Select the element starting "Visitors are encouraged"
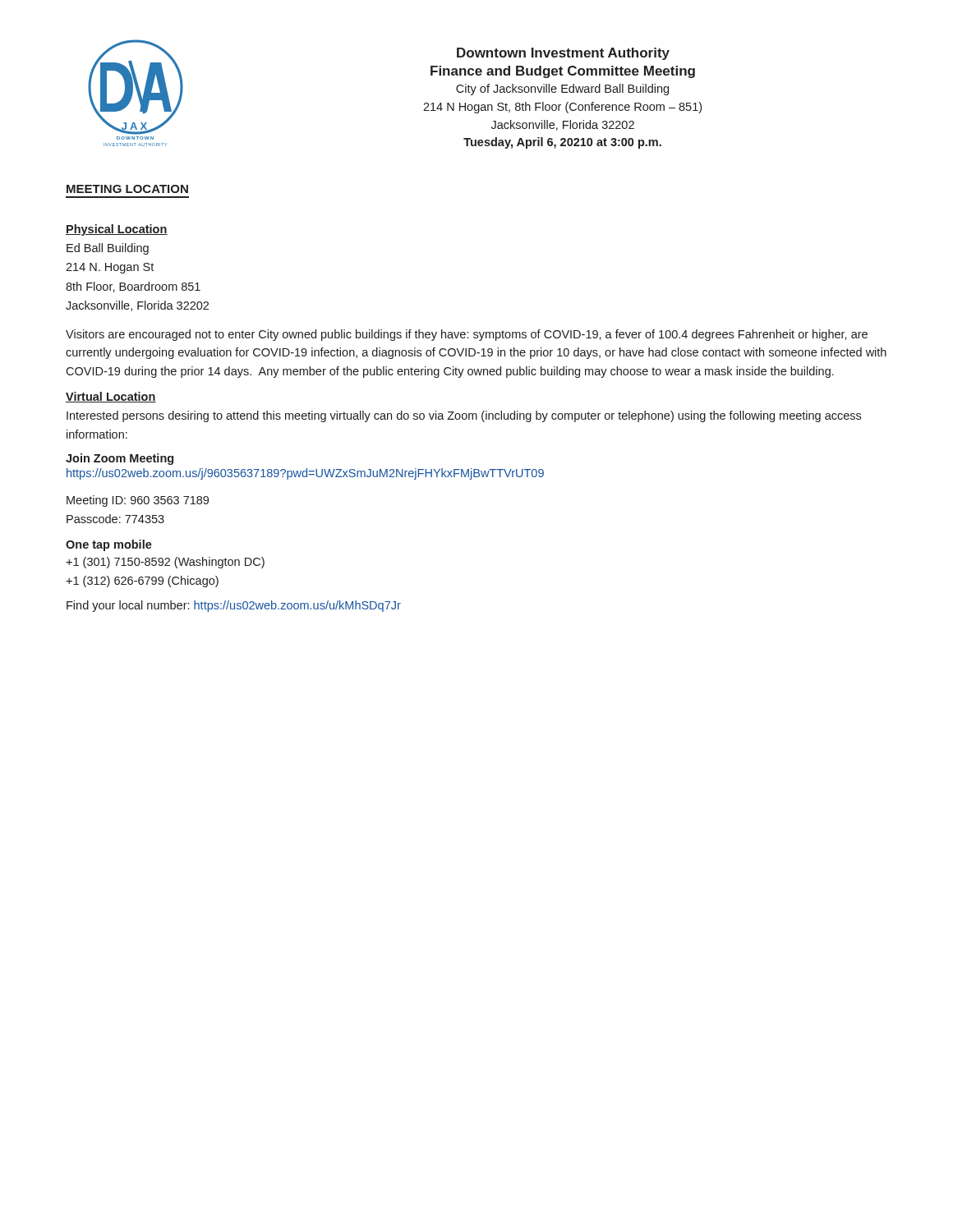The height and width of the screenshot is (1232, 953). (x=476, y=353)
